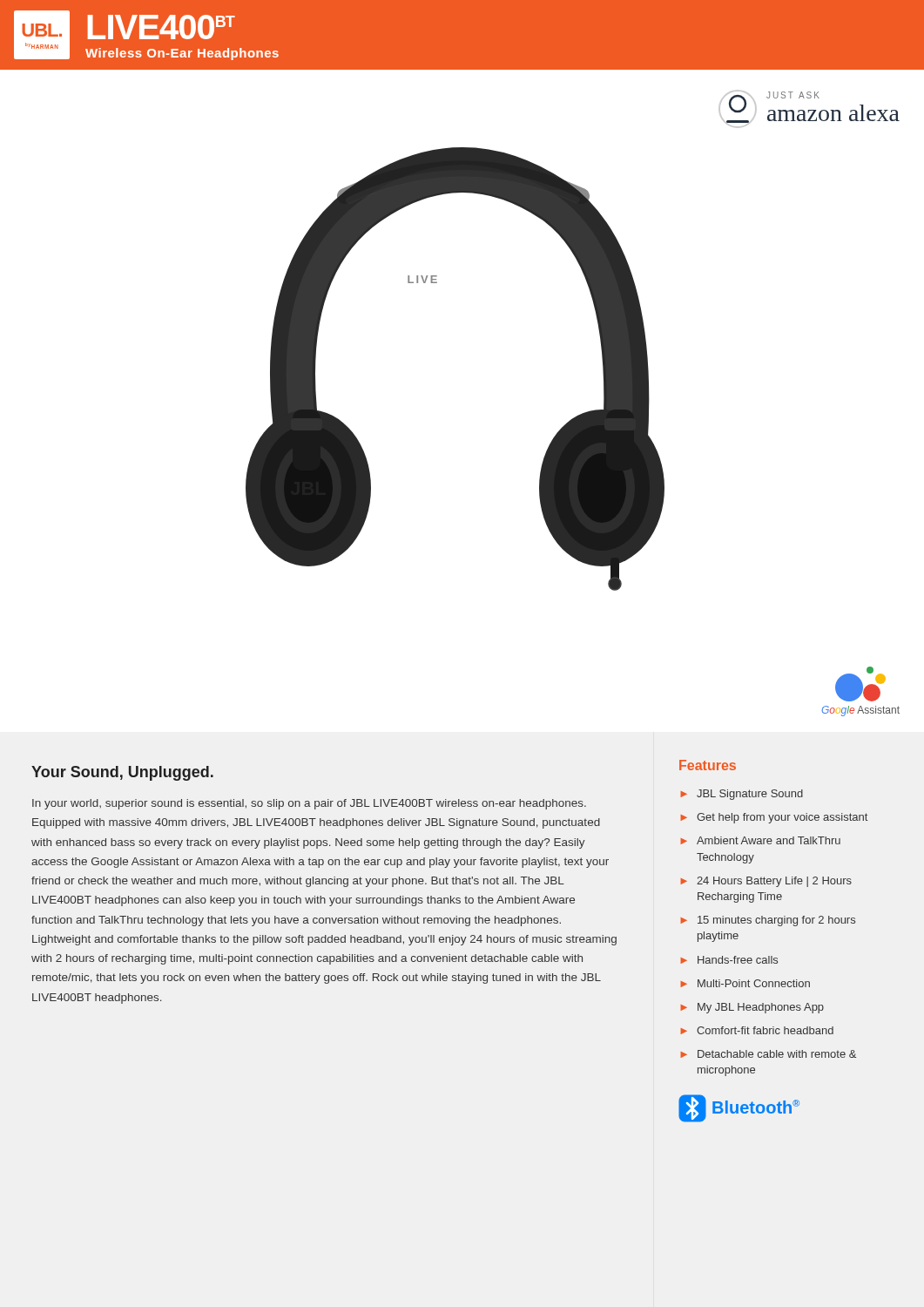Viewport: 924px width, 1307px height.
Task: Find the element starting "► 15 minutes charging for 2 hours playtime"
Action: pos(789,928)
